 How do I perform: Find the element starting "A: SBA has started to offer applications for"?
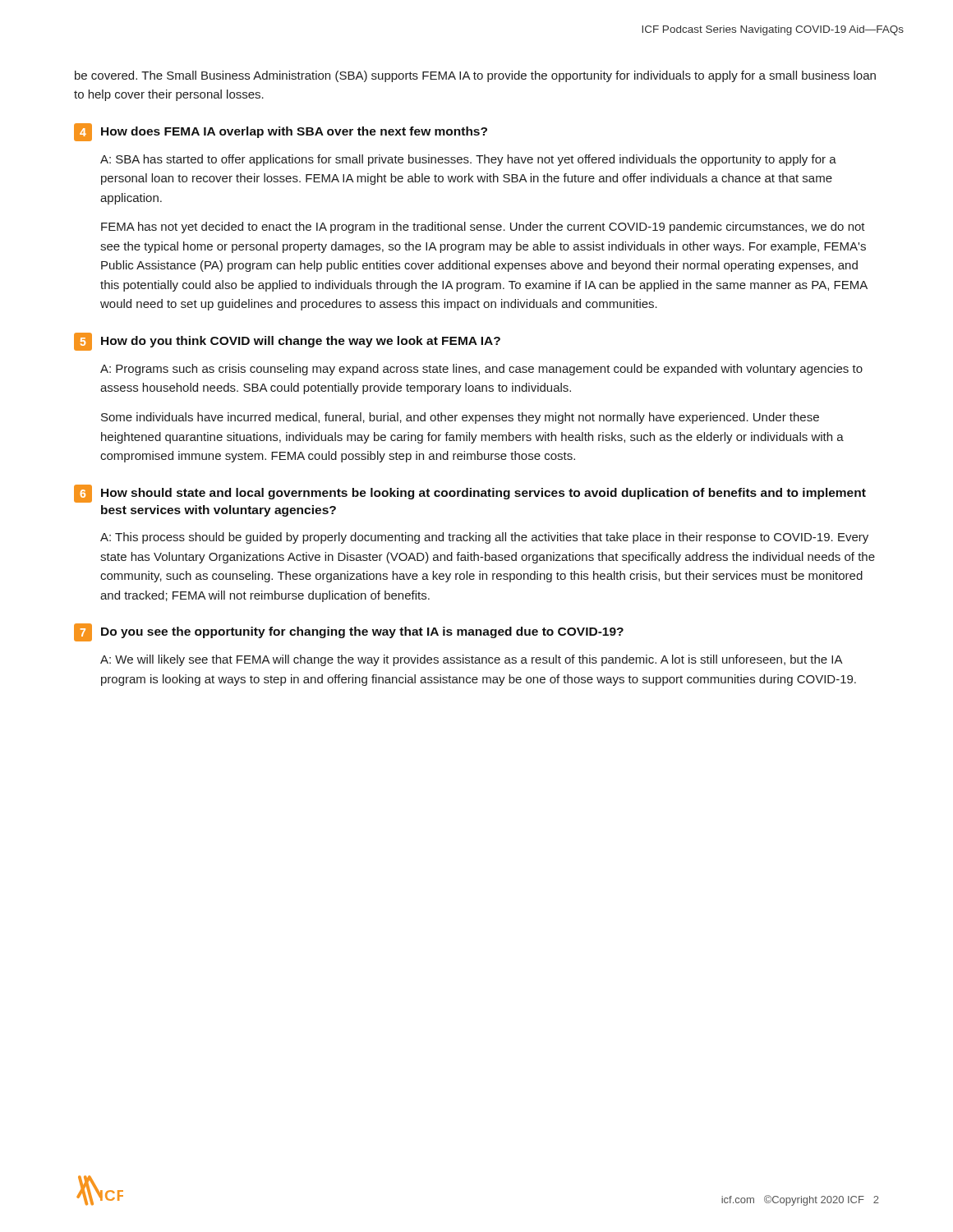coord(490,231)
